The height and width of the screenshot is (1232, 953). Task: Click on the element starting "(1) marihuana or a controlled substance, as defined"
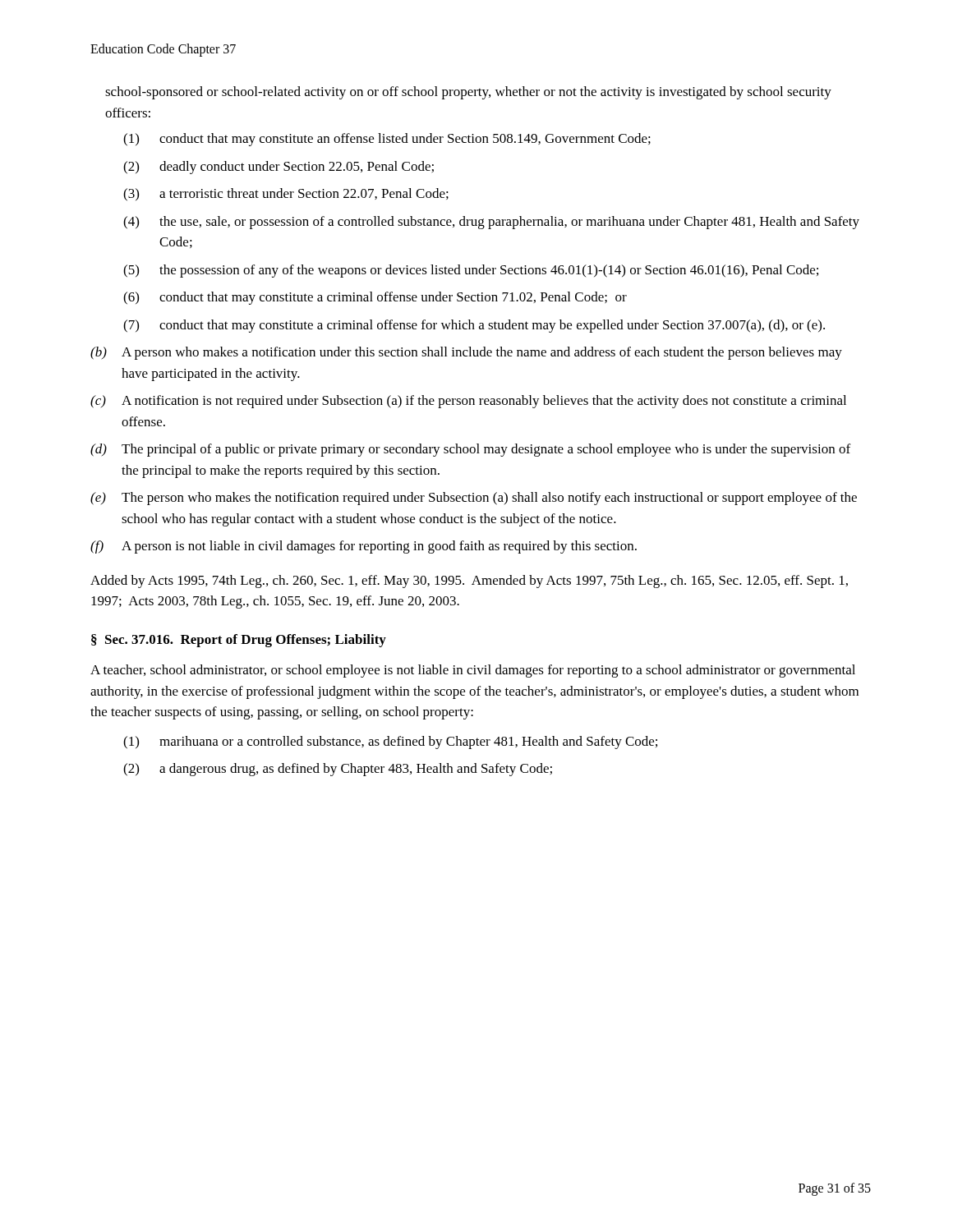click(x=497, y=741)
